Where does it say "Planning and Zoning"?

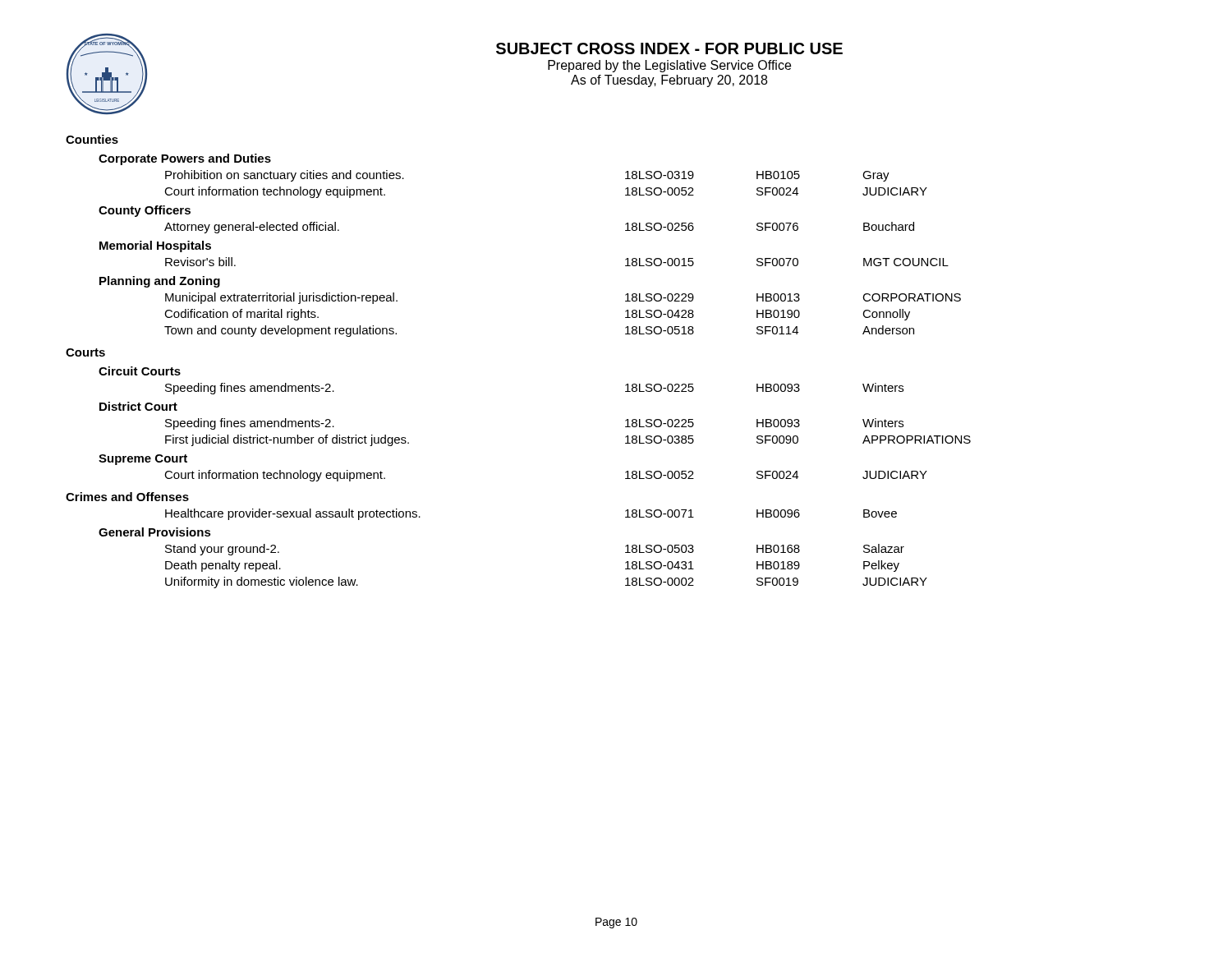point(159,281)
